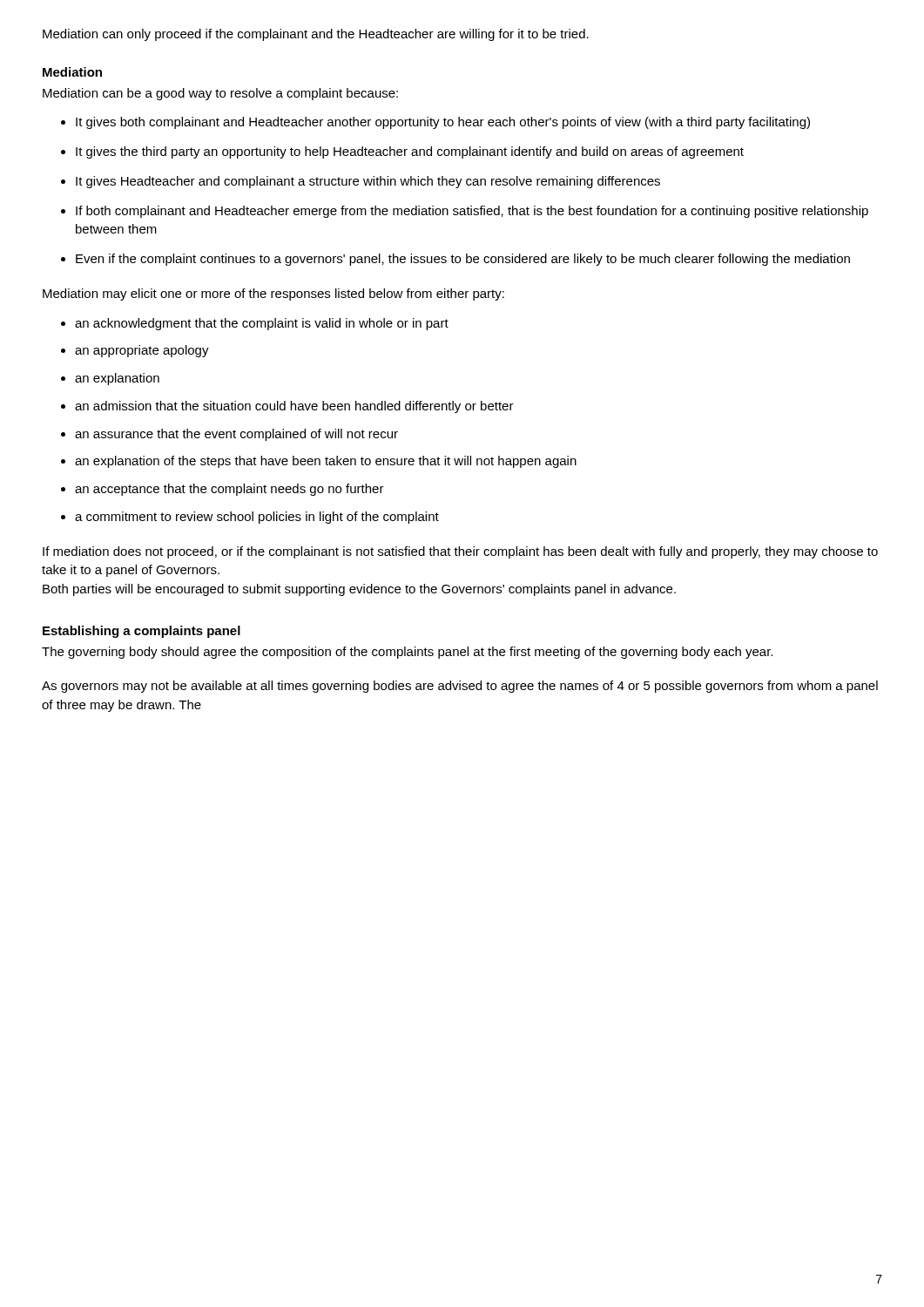Find the text block with the text "Mediation can only proceed if the complainant"
Viewport: 924px width, 1307px height.
tap(316, 34)
